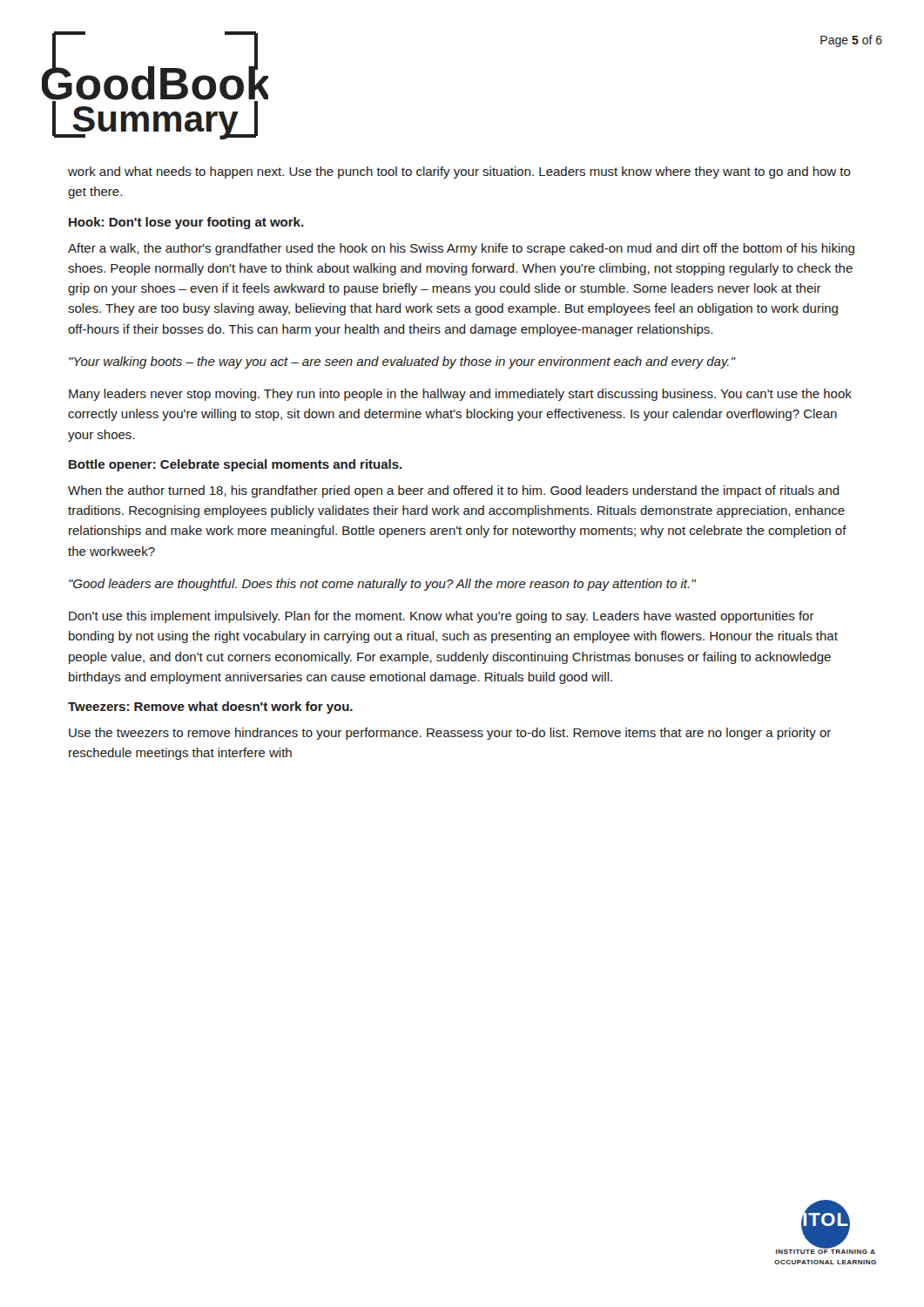Click the section header that begins "Bottle opener: Celebrate"
This screenshot has height=1307, width=924.
coord(235,464)
